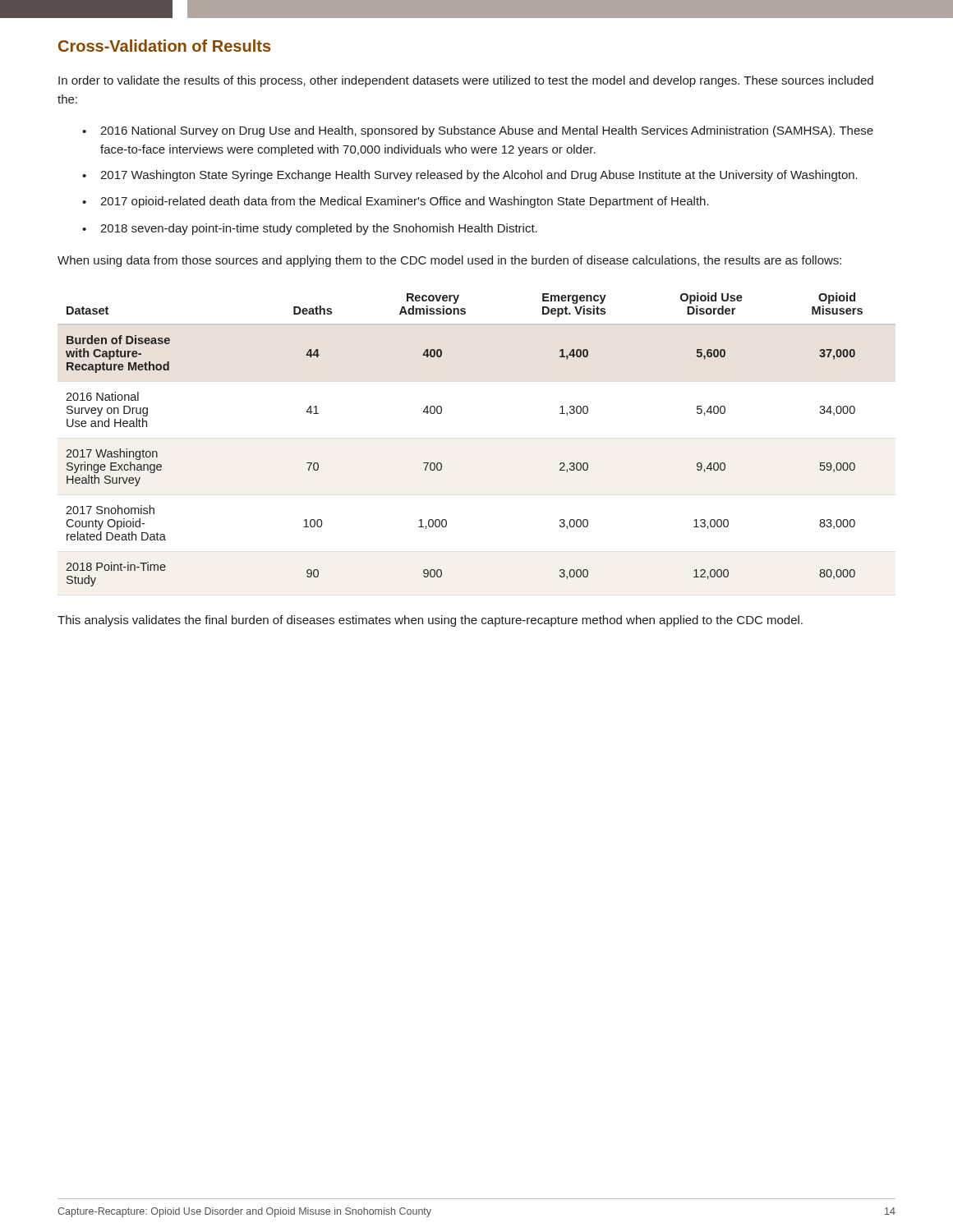Locate the table with the text "2017 Washington Syringe"
This screenshot has height=1232, width=953.
point(476,440)
